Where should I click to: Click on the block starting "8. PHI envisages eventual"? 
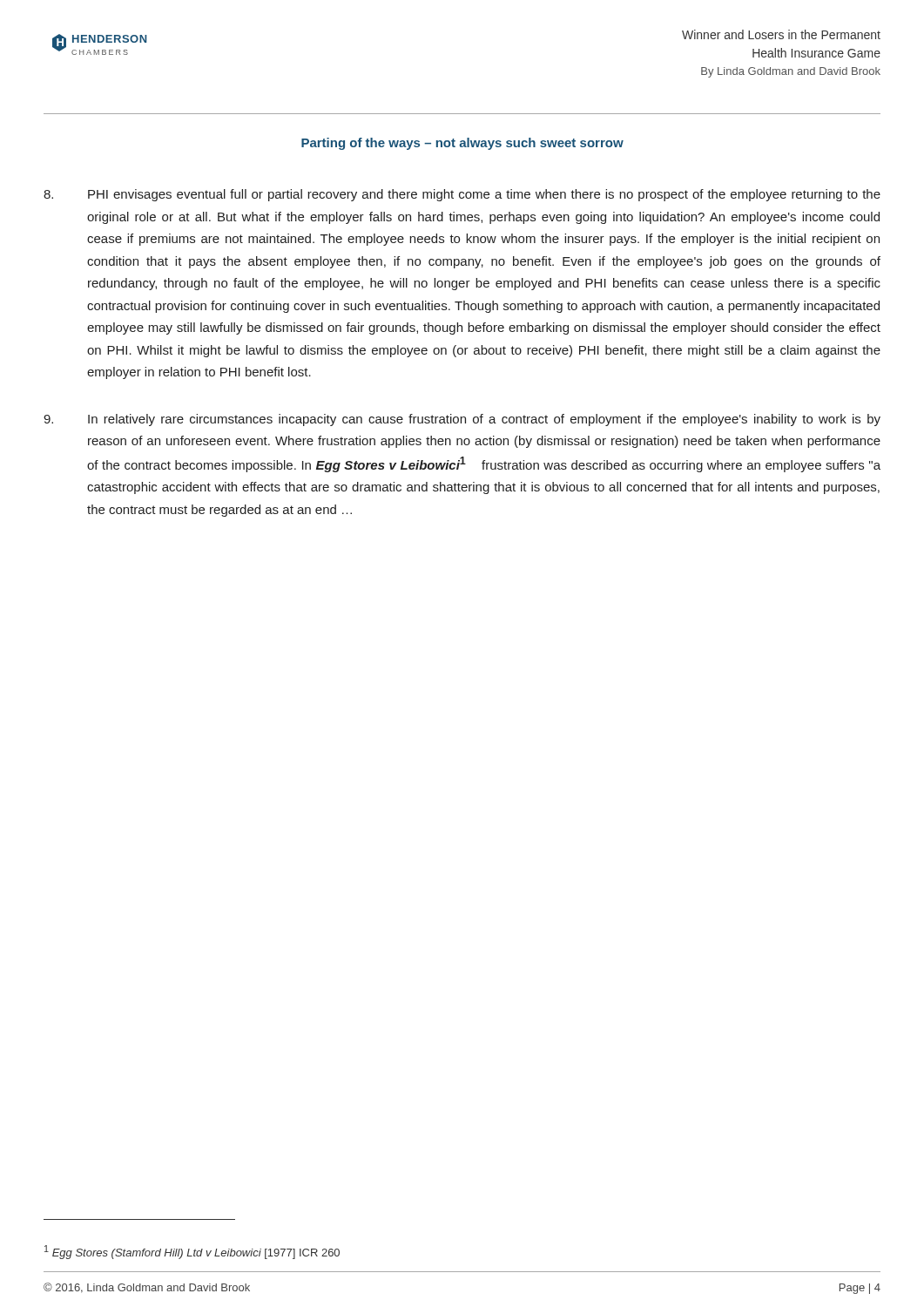tap(462, 283)
